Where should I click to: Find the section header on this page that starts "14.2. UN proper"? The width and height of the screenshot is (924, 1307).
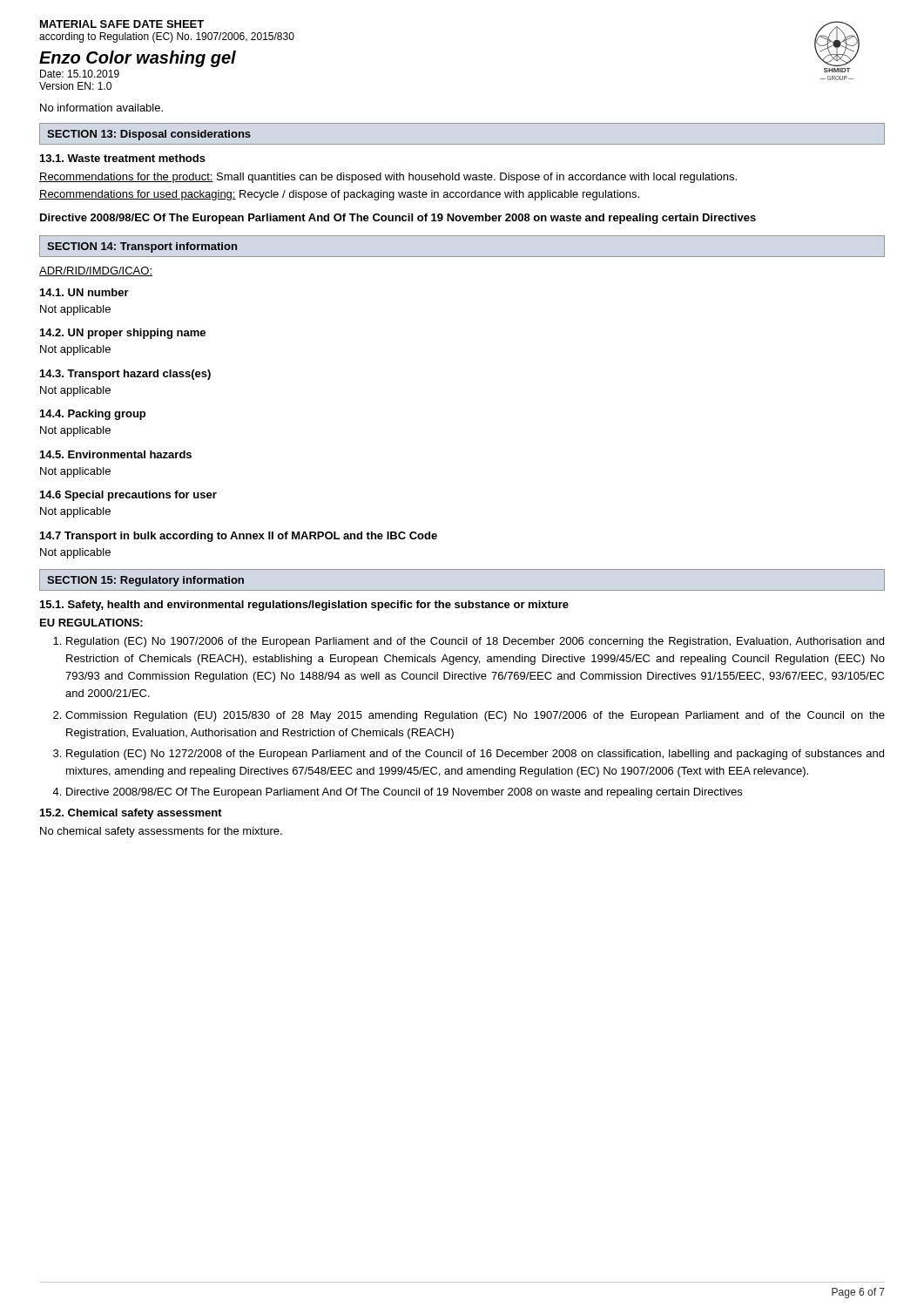[123, 332]
